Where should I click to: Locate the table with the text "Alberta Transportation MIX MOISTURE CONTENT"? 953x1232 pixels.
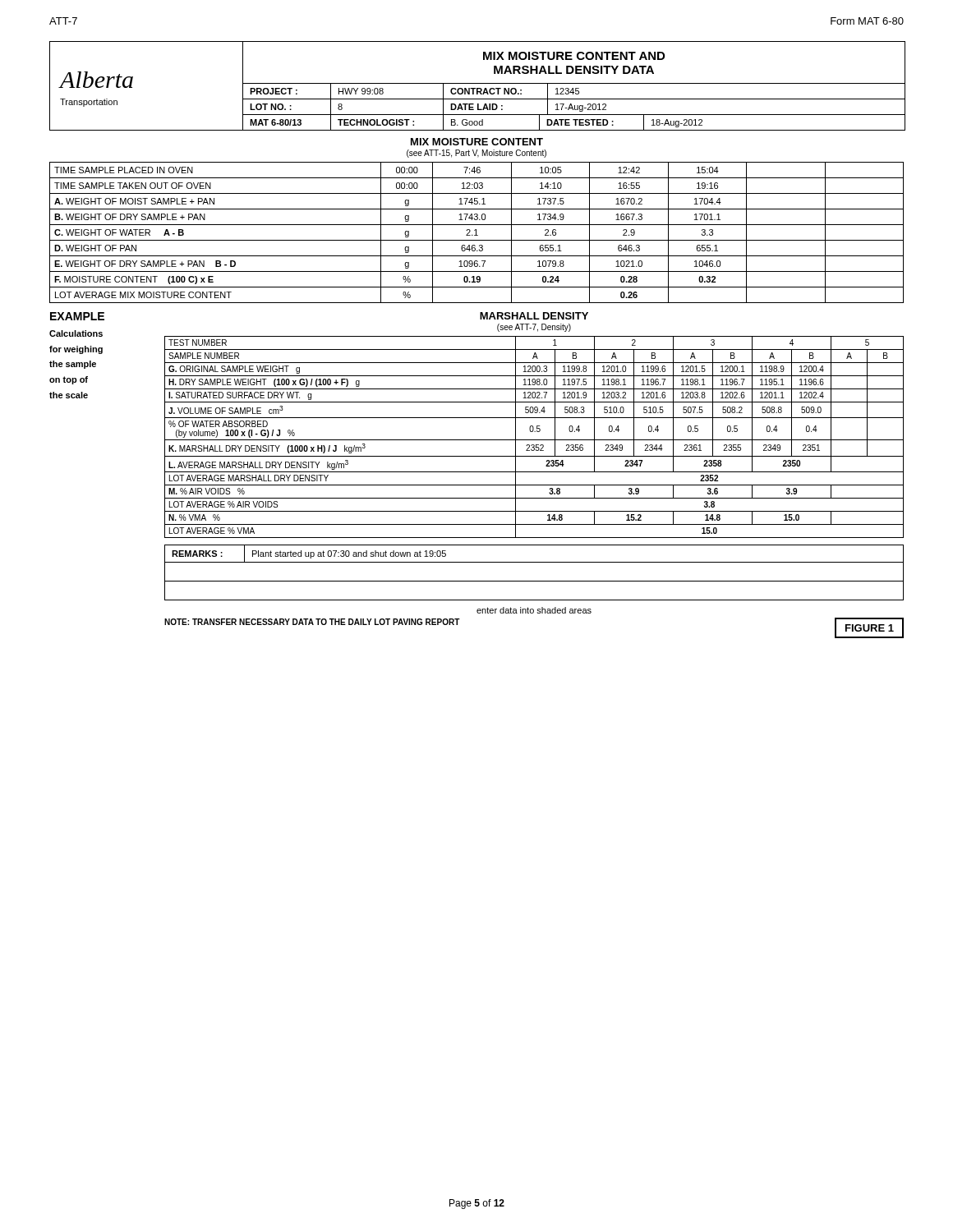coord(477,86)
